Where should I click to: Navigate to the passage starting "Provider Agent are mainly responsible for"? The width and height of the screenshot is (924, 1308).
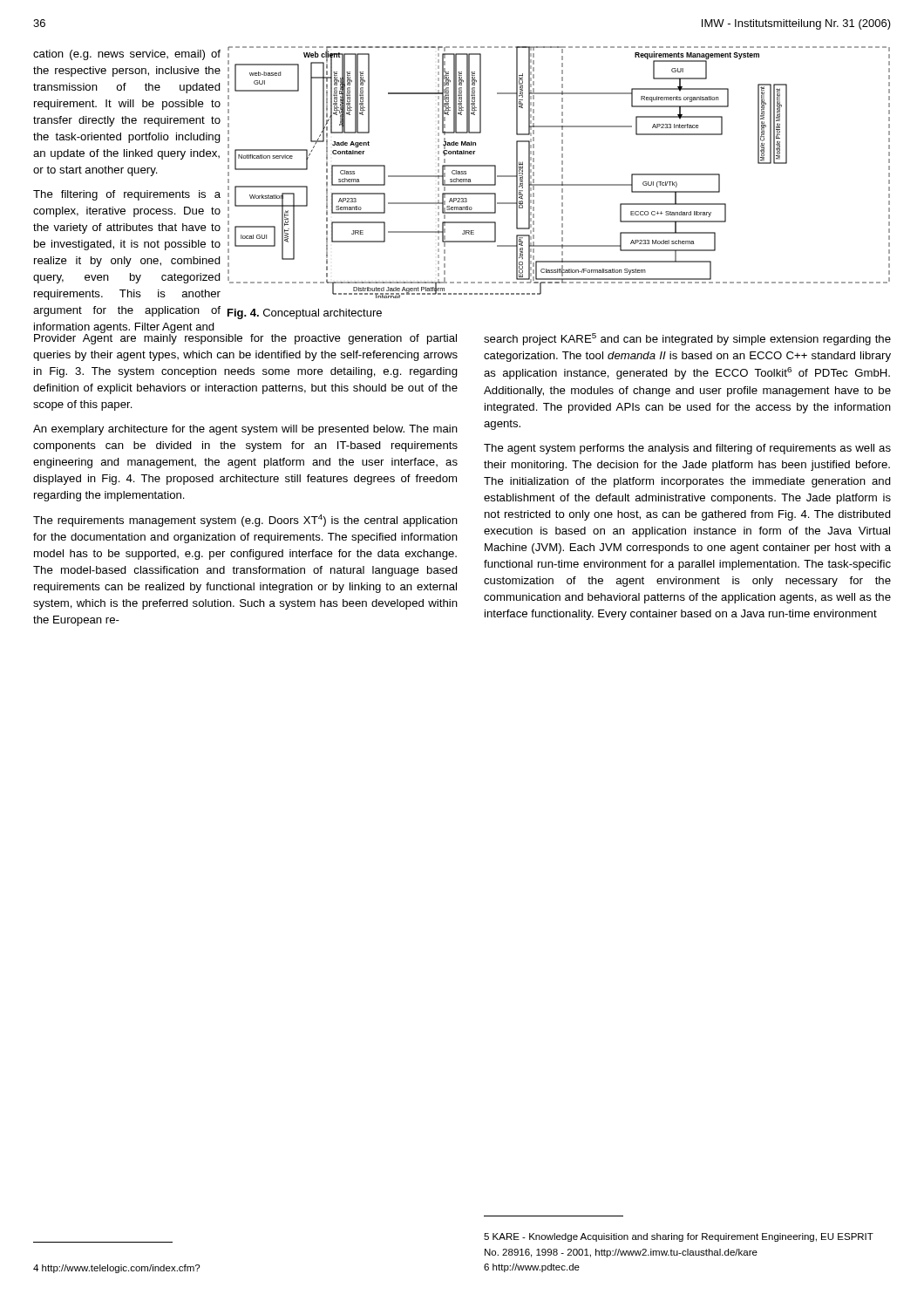tap(245, 479)
